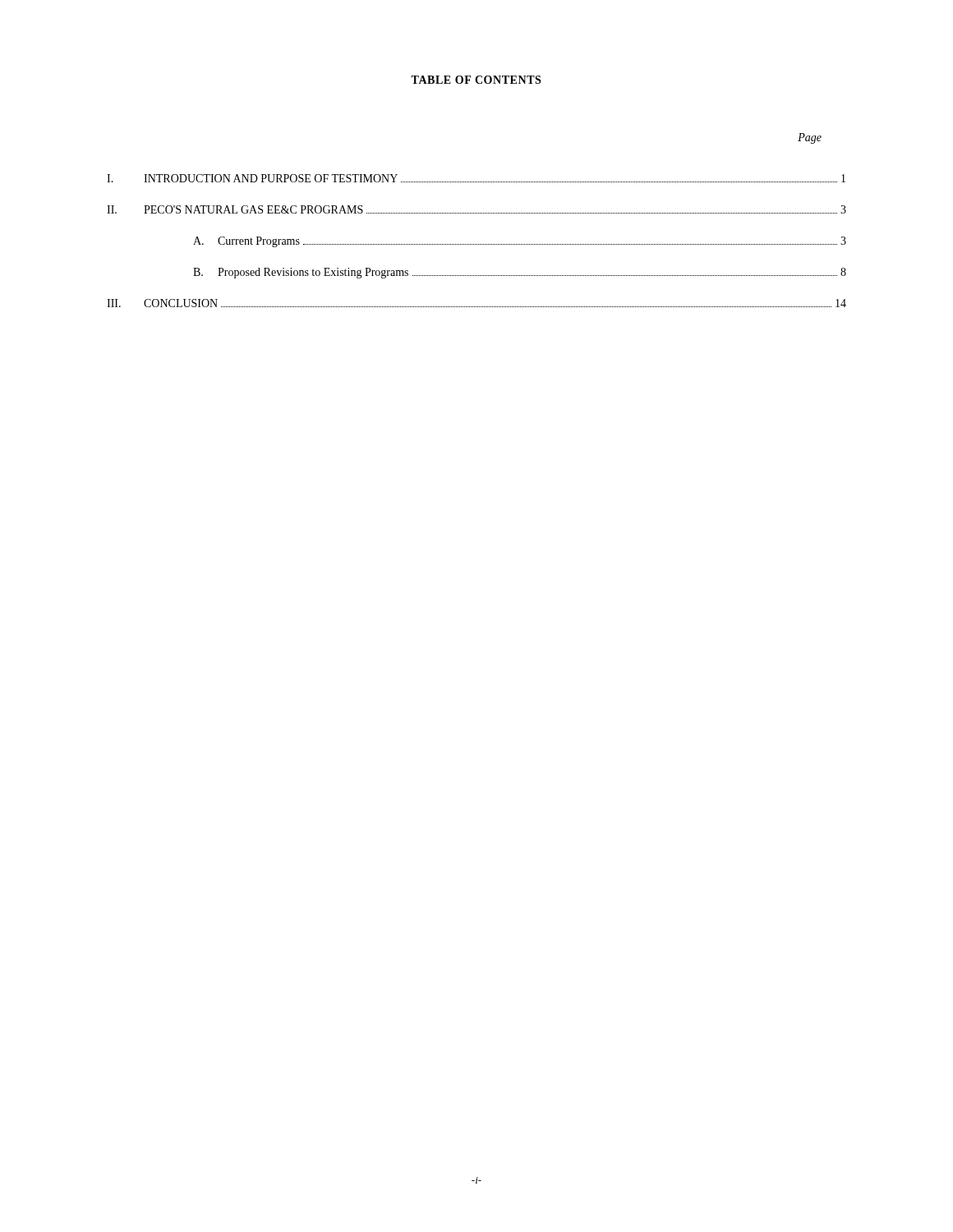
Task: Click on the list item containing "III. CONCLUSION 14"
Action: point(476,304)
